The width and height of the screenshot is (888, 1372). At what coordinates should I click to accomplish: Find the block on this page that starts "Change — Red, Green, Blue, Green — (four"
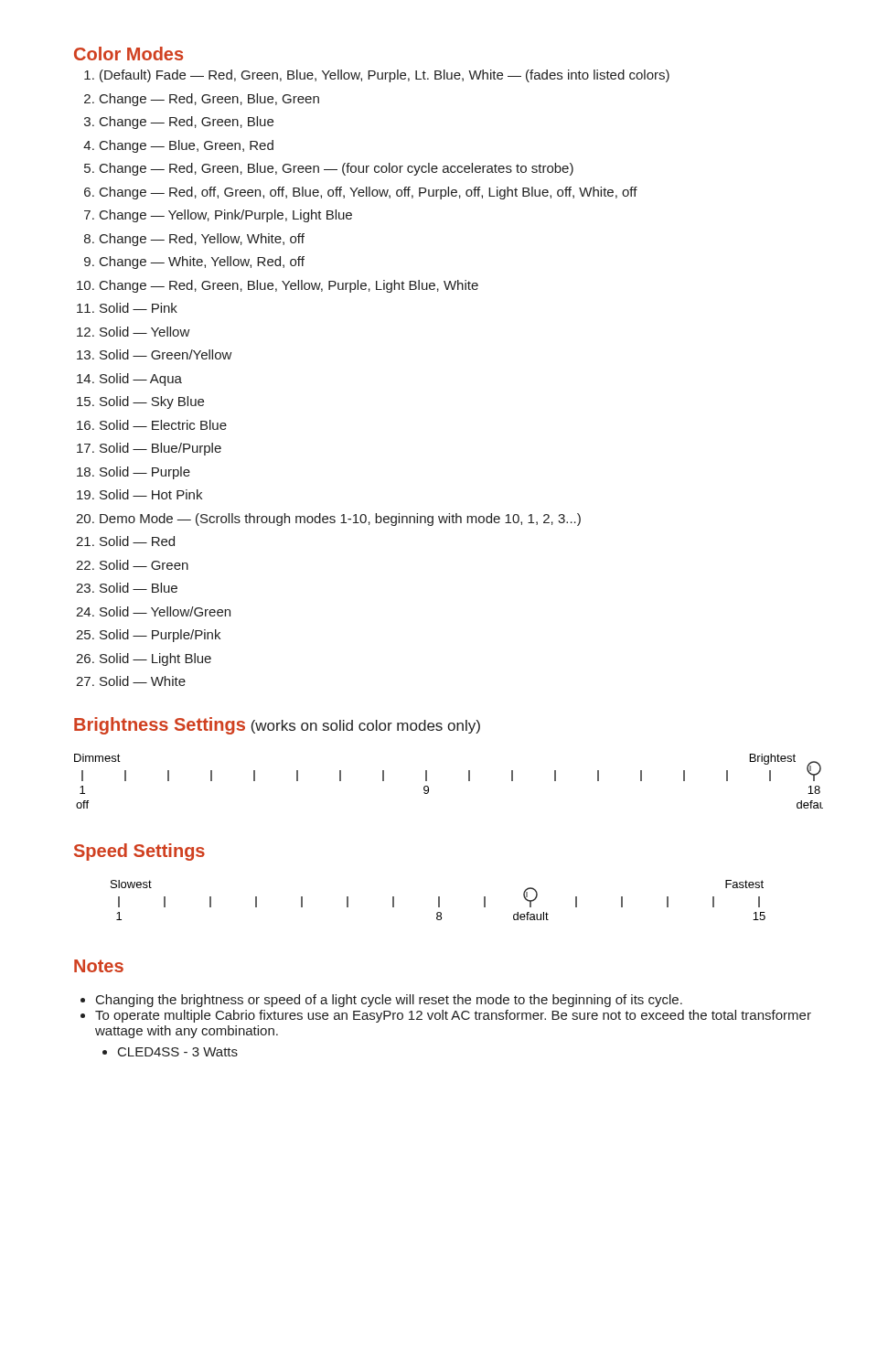[x=457, y=168]
